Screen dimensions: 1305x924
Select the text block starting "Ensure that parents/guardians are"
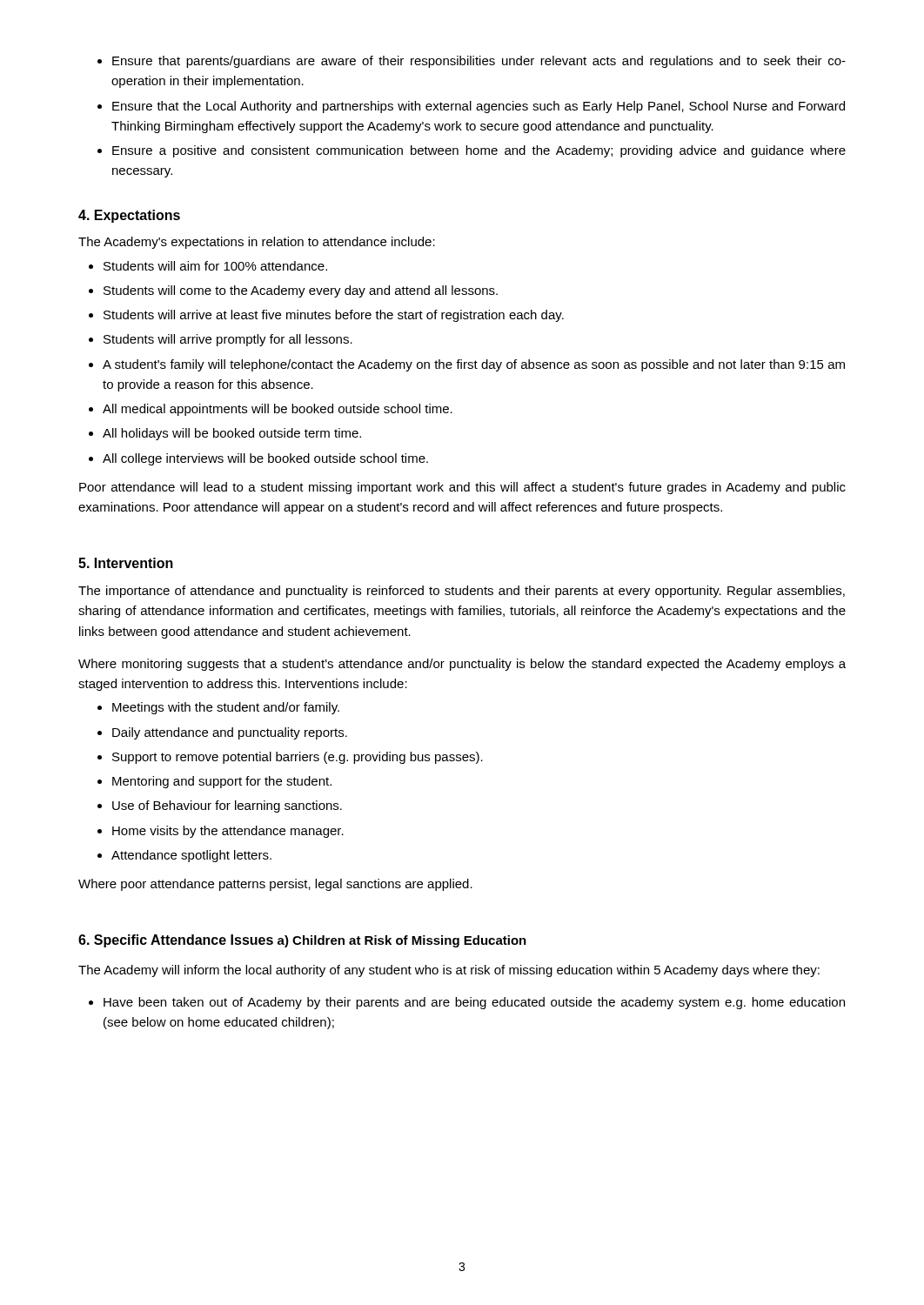[479, 71]
